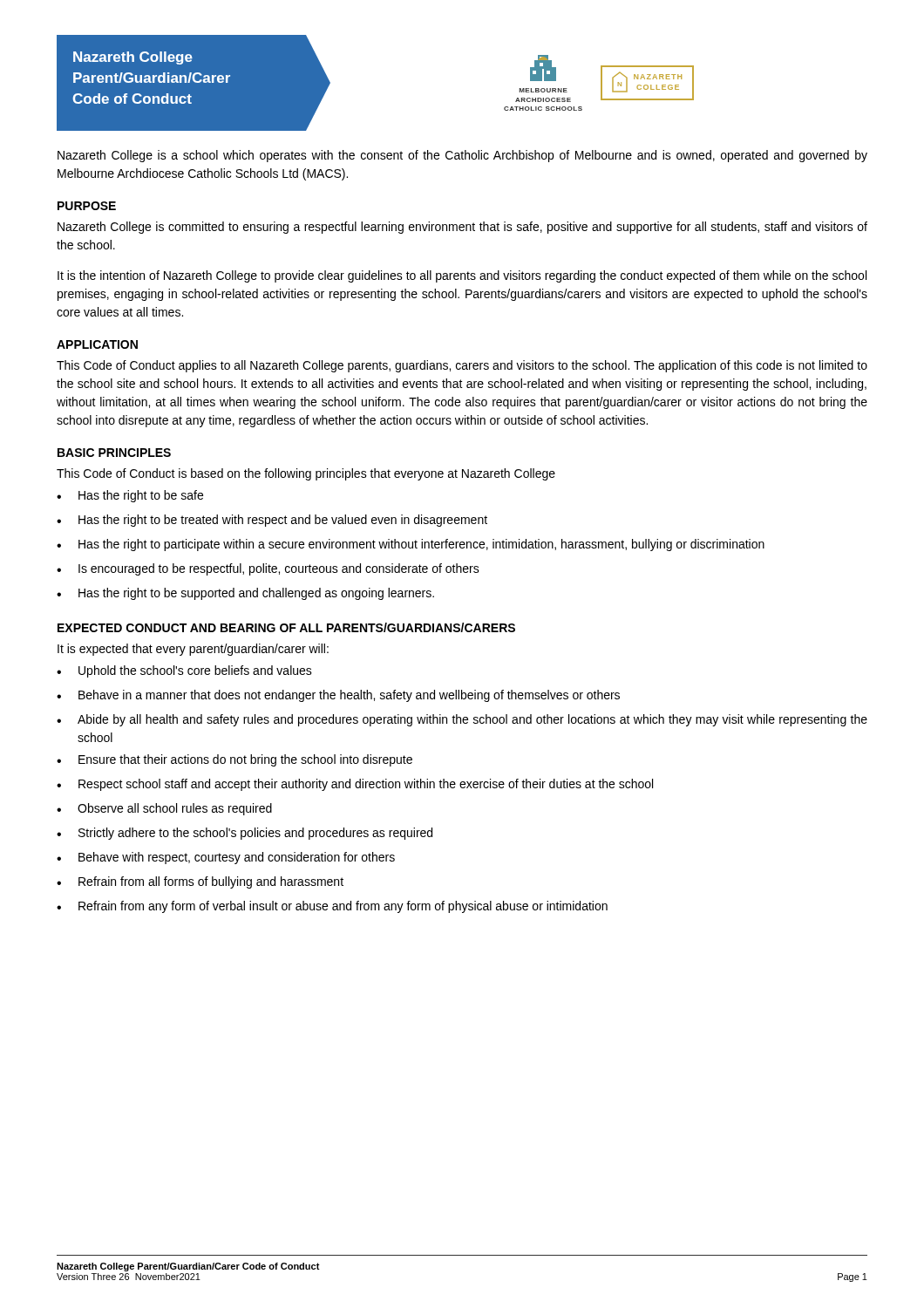924x1308 pixels.
Task: Click the passage that begins "Behave in a manner that does"
Action: (462, 697)
